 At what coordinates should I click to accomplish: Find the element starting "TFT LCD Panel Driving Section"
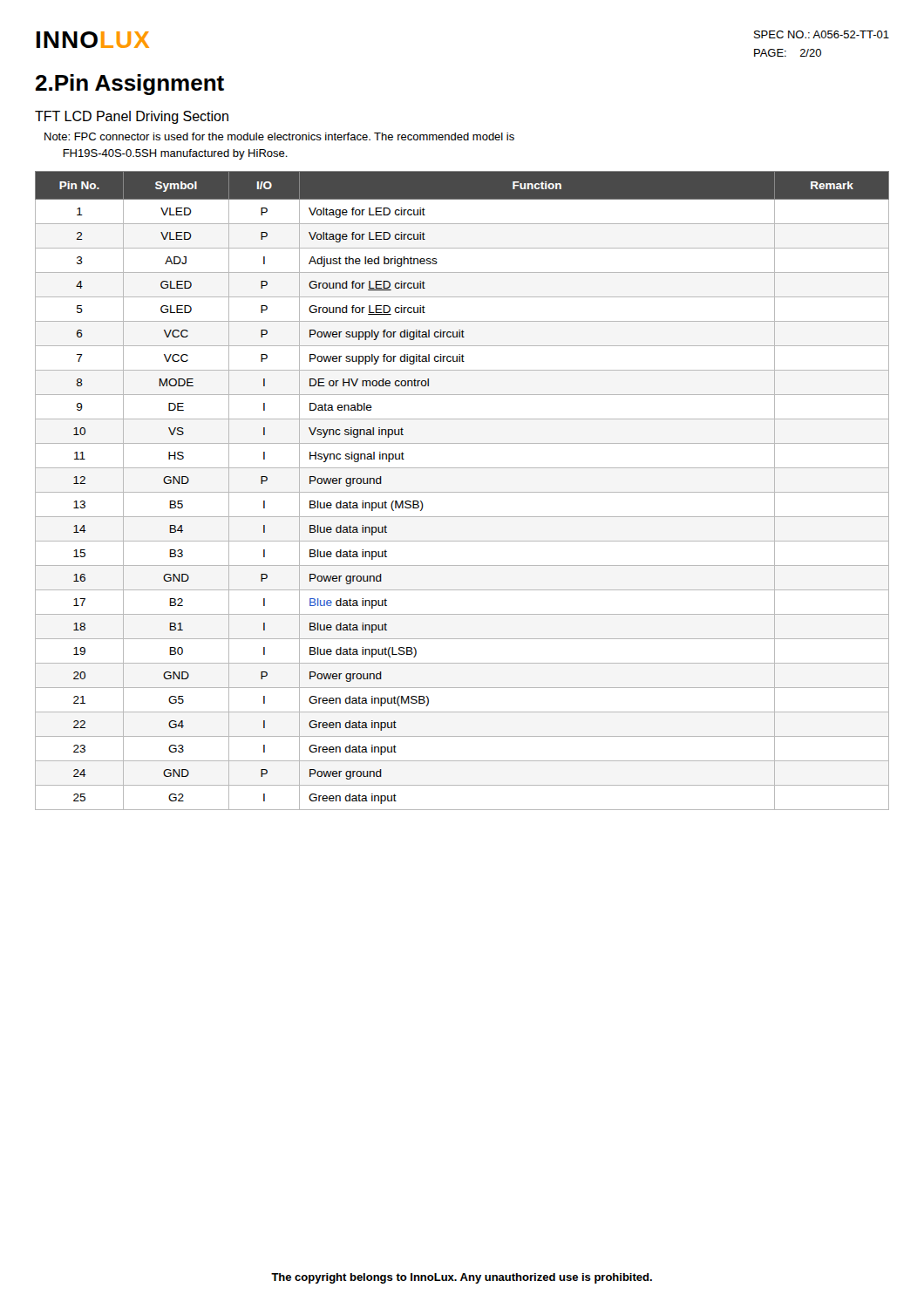[x=132, y=116]
